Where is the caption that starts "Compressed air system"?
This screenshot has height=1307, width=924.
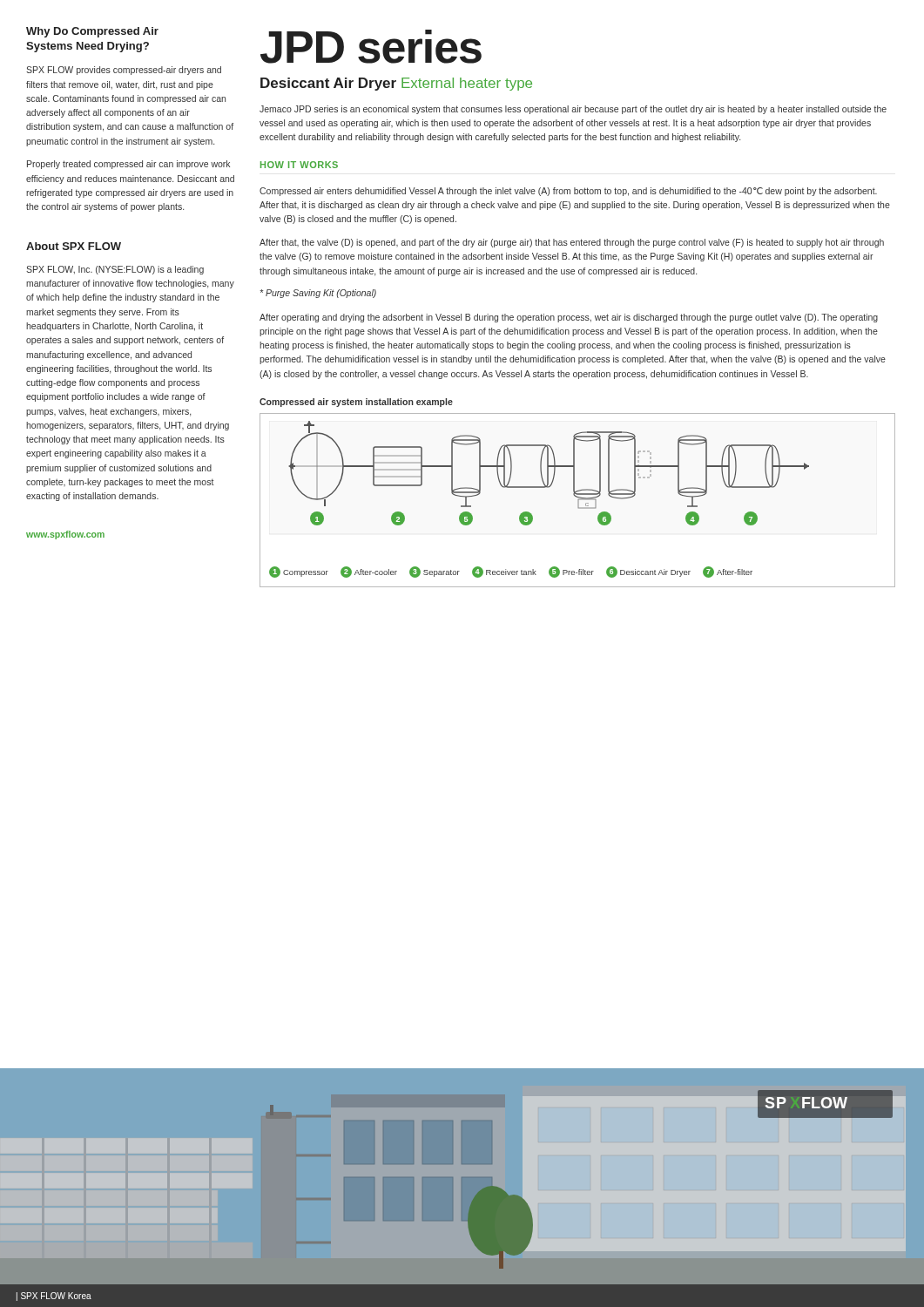(577, 402)
